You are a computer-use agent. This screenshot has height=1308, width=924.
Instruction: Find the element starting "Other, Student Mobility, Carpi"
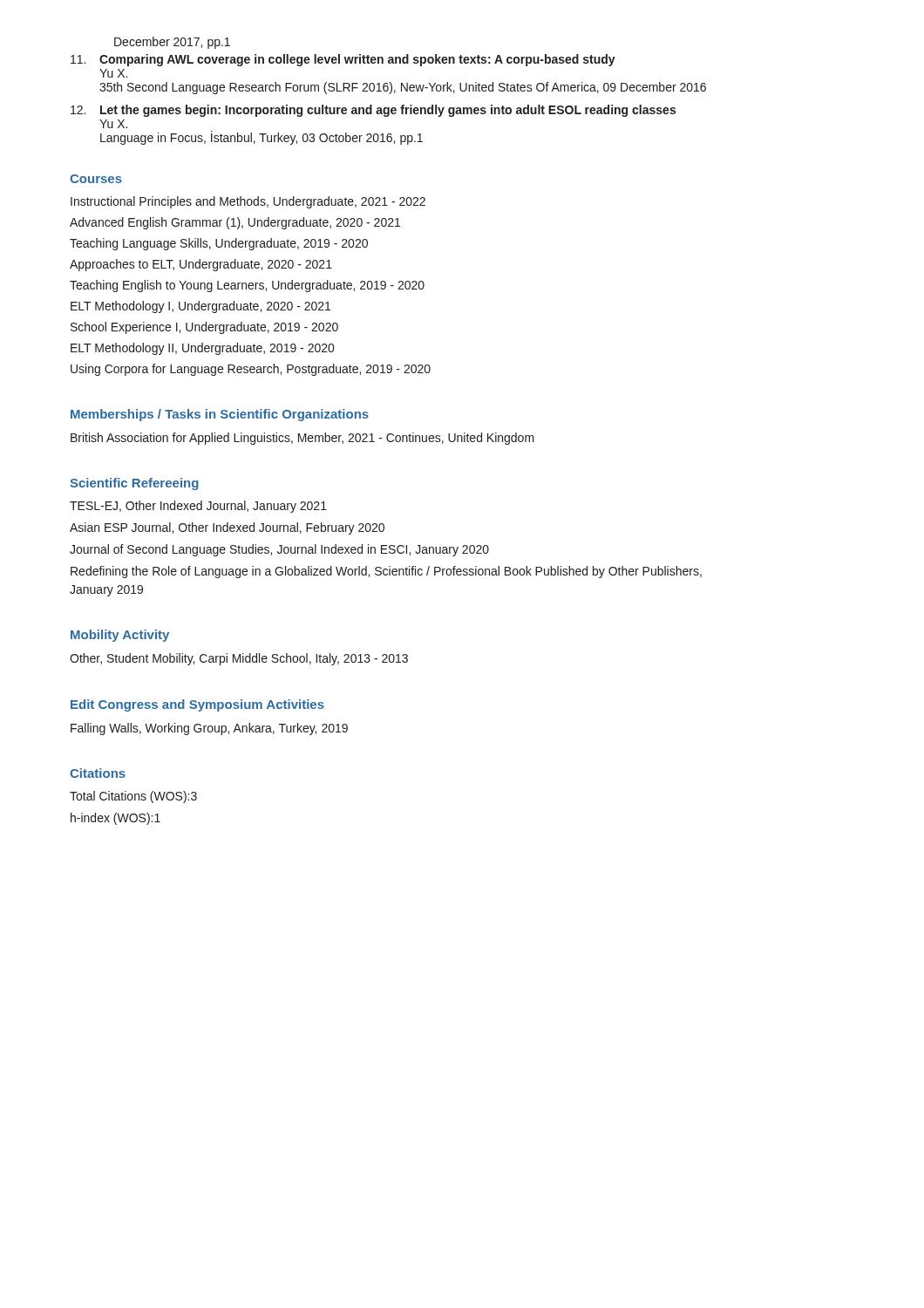point(239,659)
